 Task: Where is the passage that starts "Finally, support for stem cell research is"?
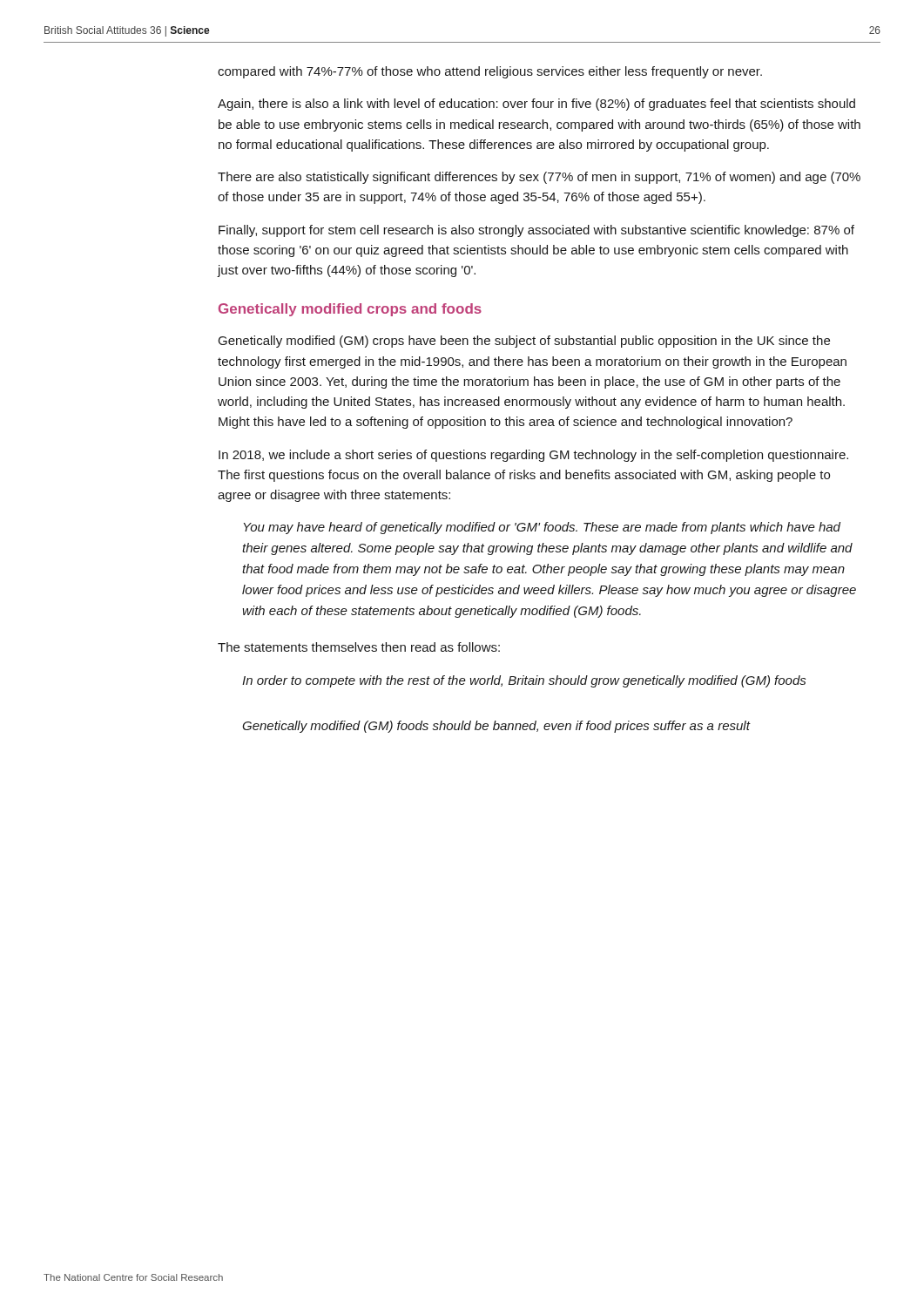[x=536, y=249]
